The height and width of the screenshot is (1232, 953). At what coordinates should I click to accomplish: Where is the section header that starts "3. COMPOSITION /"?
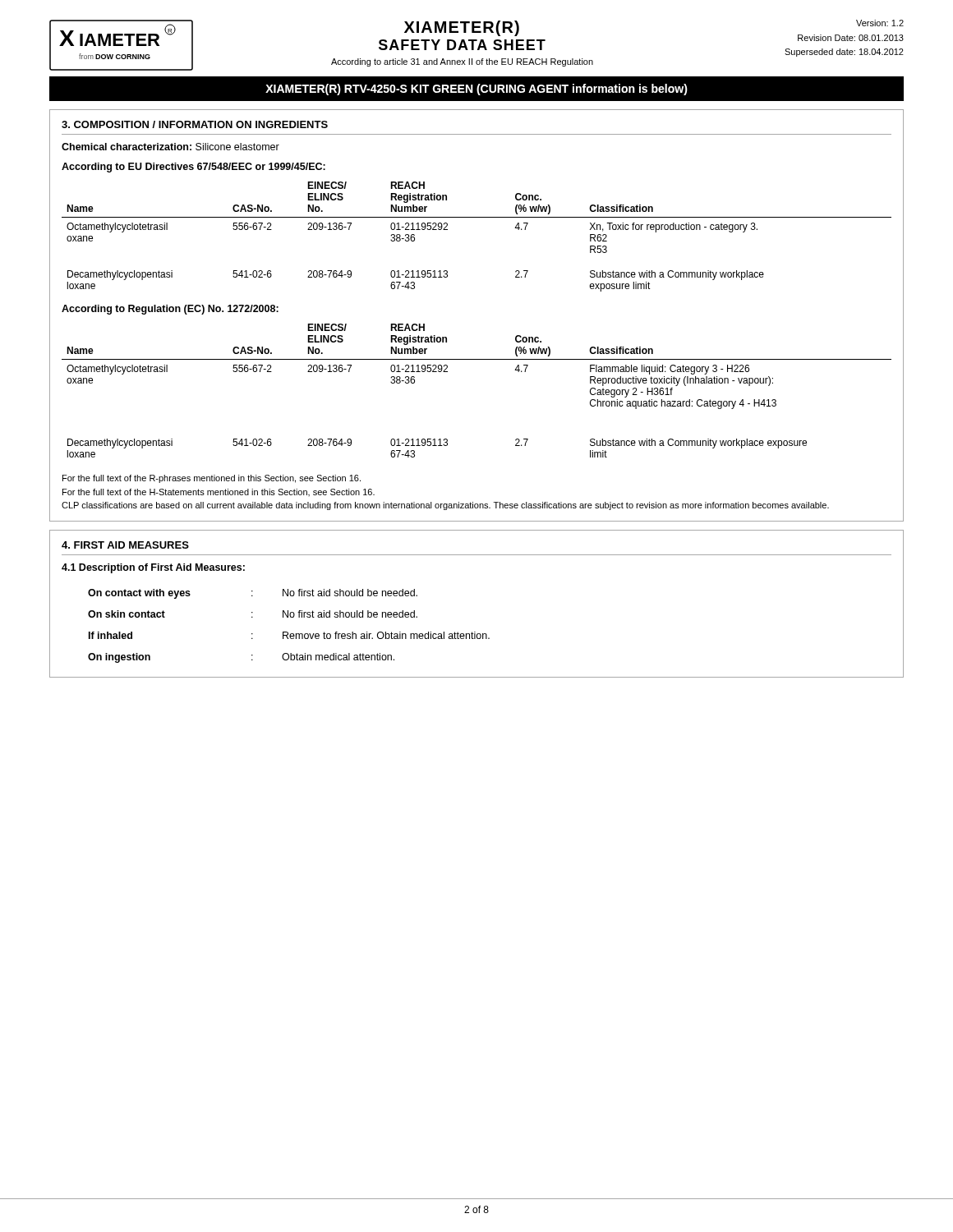click(195, 124)
